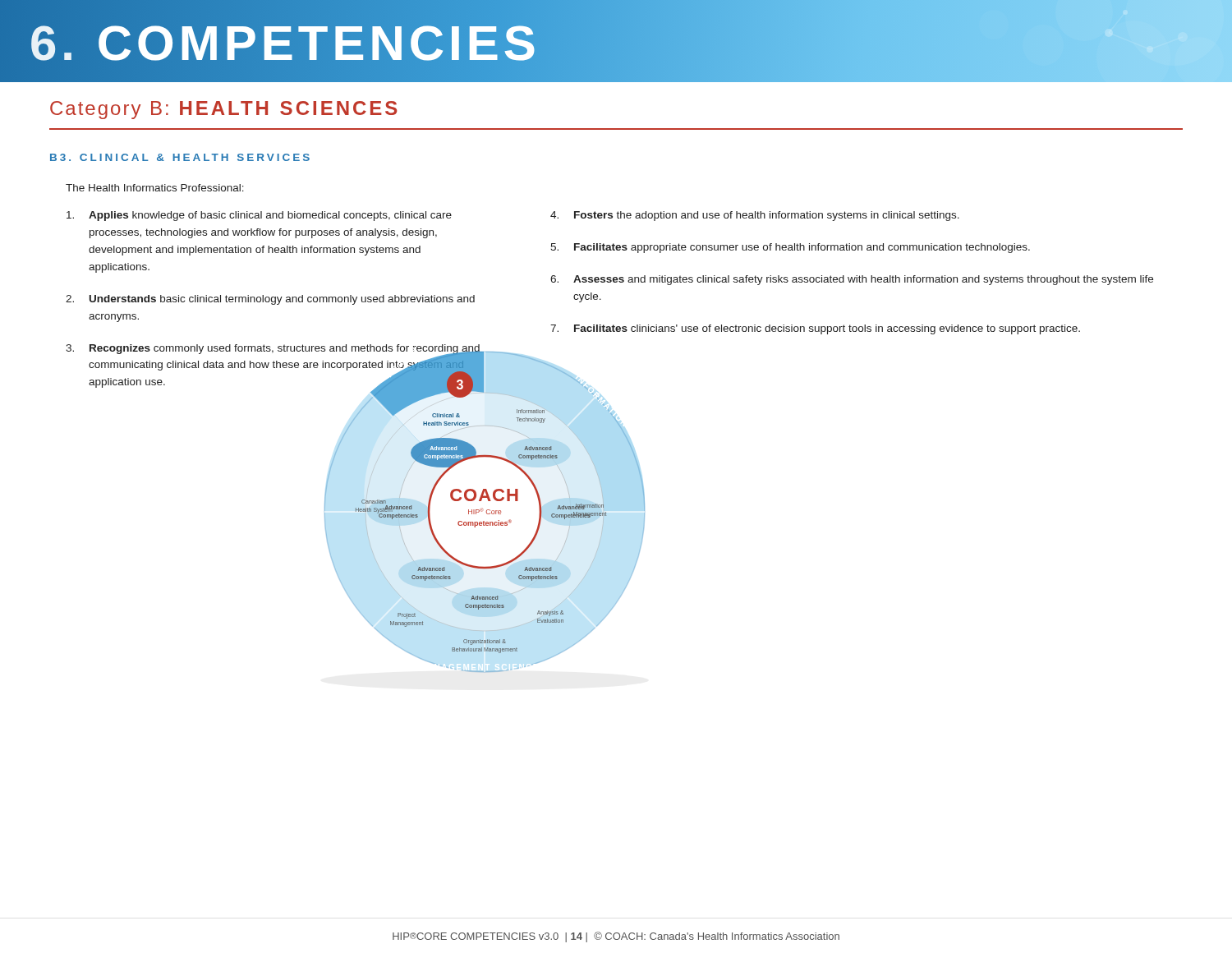Select the passage starting "Applies knowledge of basic clinical and biomedical concepts,"
The image size is (1232, 953).
(275, 241)
